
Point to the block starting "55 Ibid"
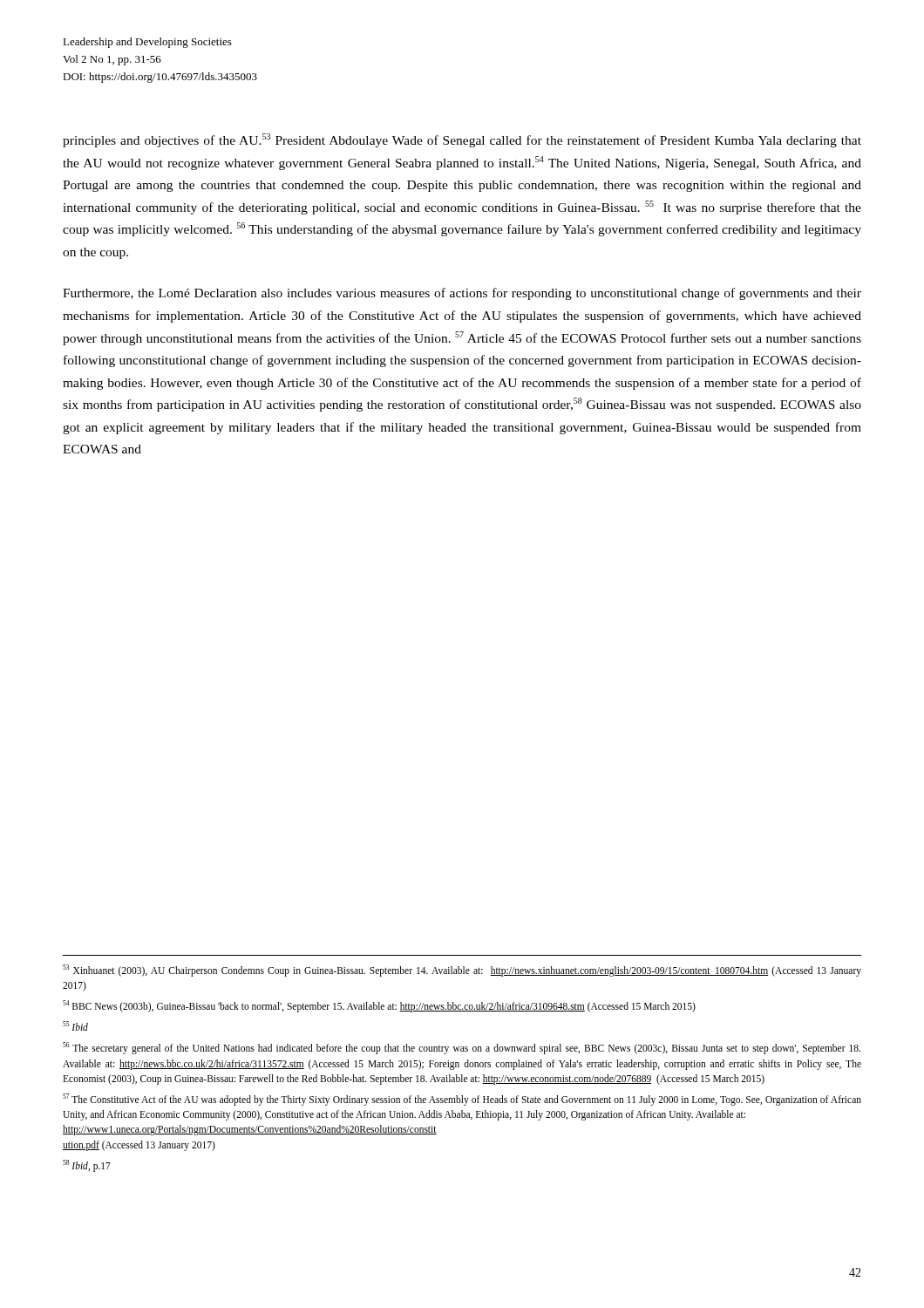(x=75, y=1027)
